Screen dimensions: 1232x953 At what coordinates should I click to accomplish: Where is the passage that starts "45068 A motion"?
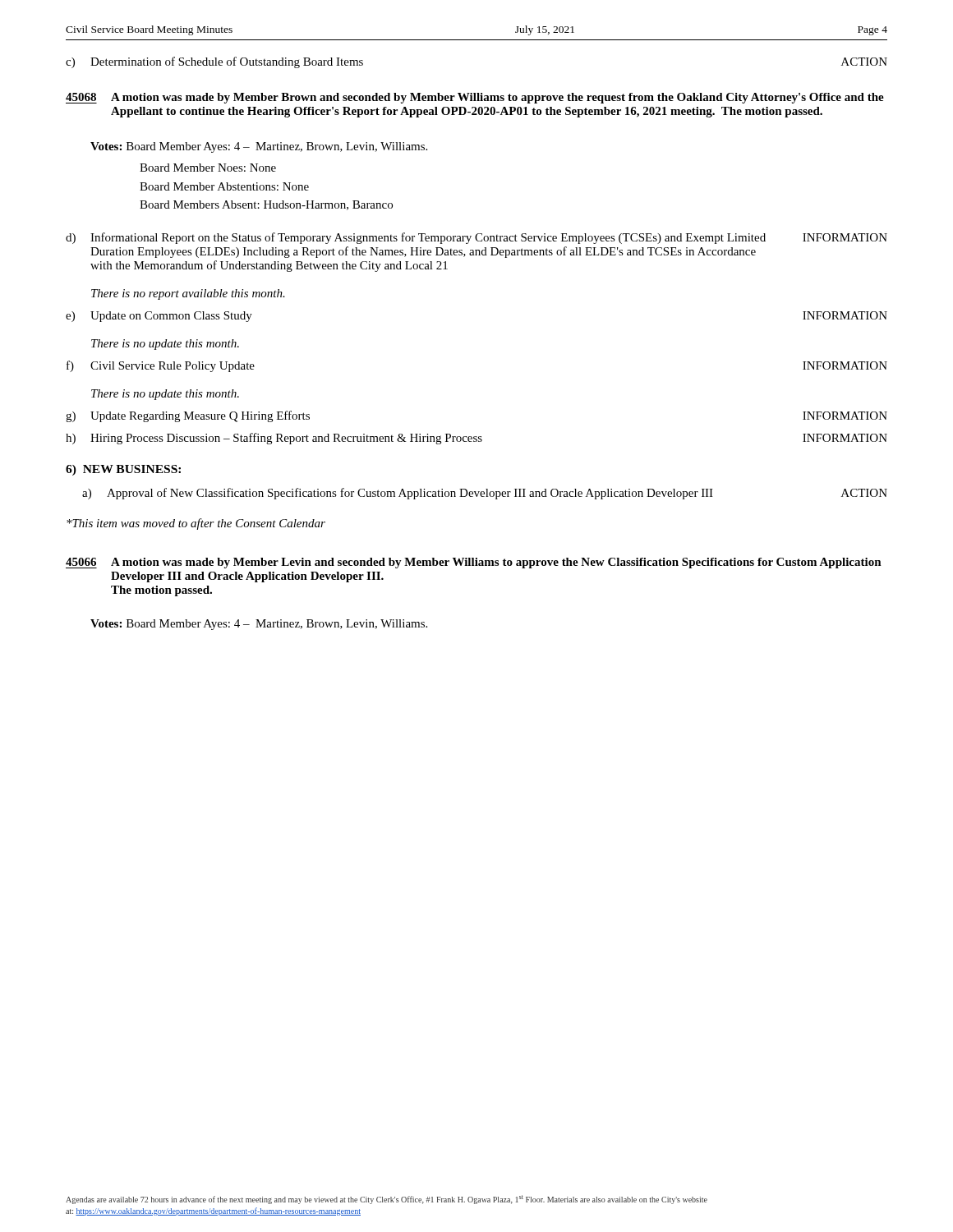476,104
